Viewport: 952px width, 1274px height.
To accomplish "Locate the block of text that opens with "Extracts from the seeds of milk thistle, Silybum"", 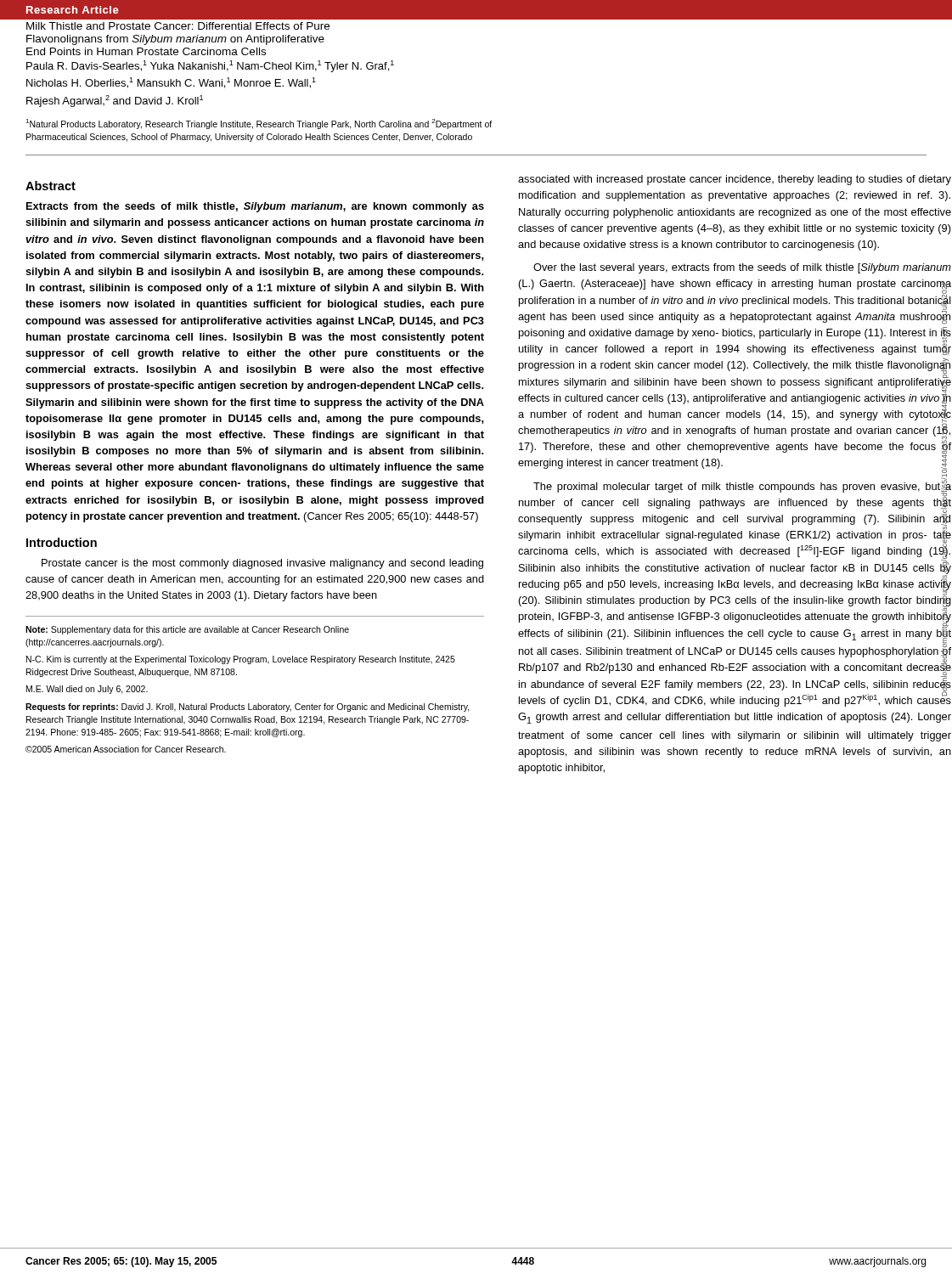I will (x=255, y=361).
